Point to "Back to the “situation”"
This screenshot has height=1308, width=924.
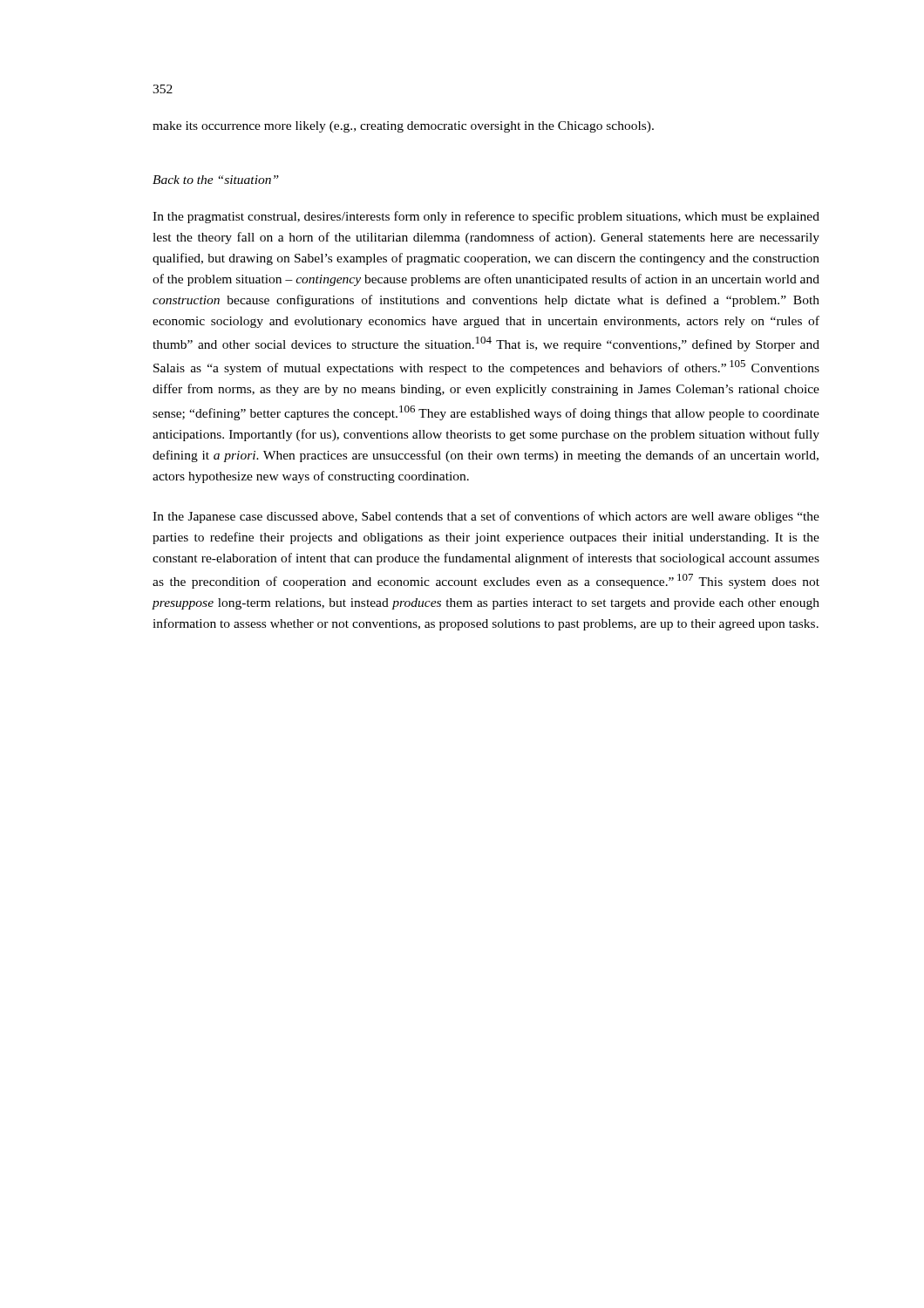[x=216, y=179]
